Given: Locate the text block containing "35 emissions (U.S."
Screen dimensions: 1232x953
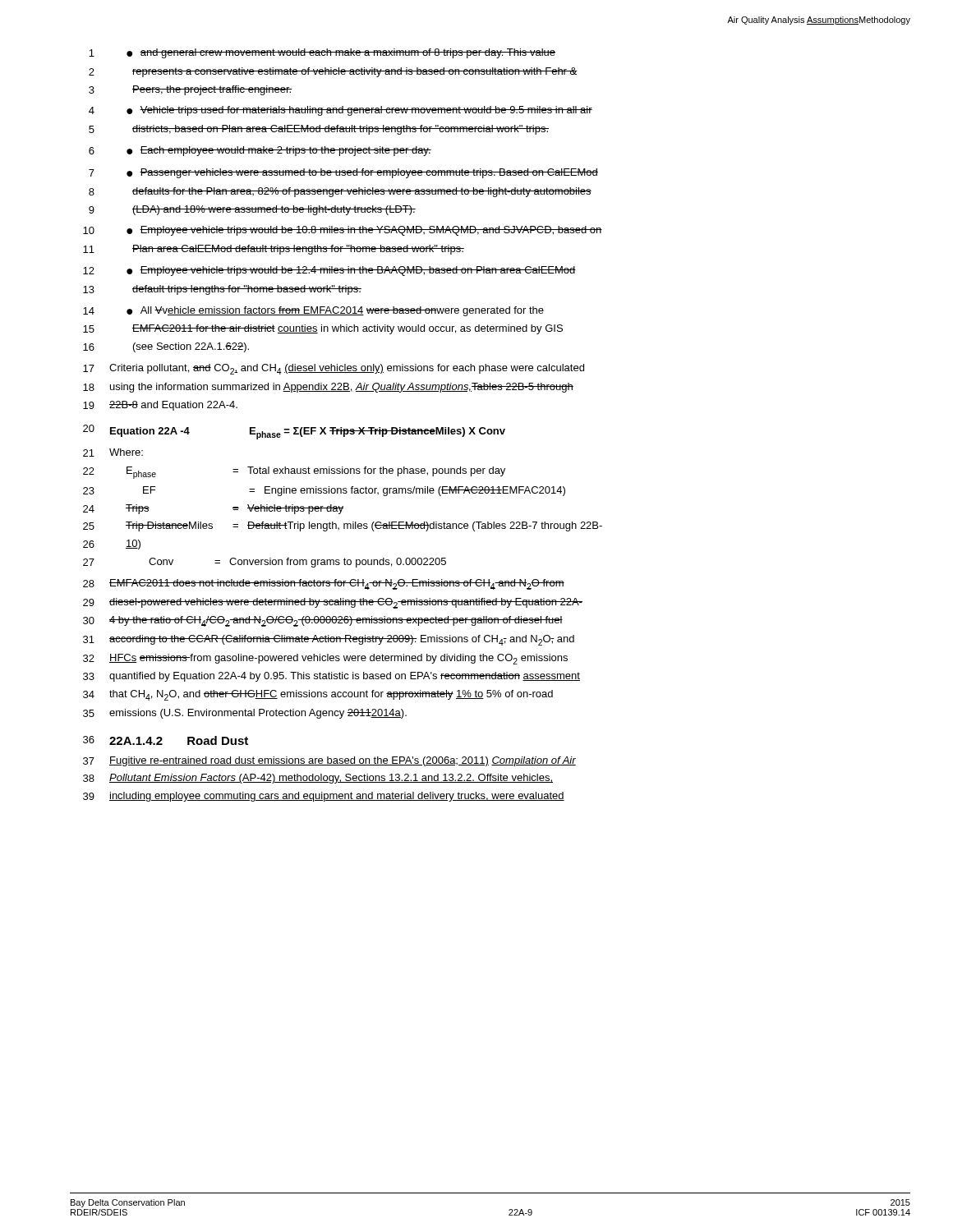Looking at the screenshot, I should (x=245, y=714).
